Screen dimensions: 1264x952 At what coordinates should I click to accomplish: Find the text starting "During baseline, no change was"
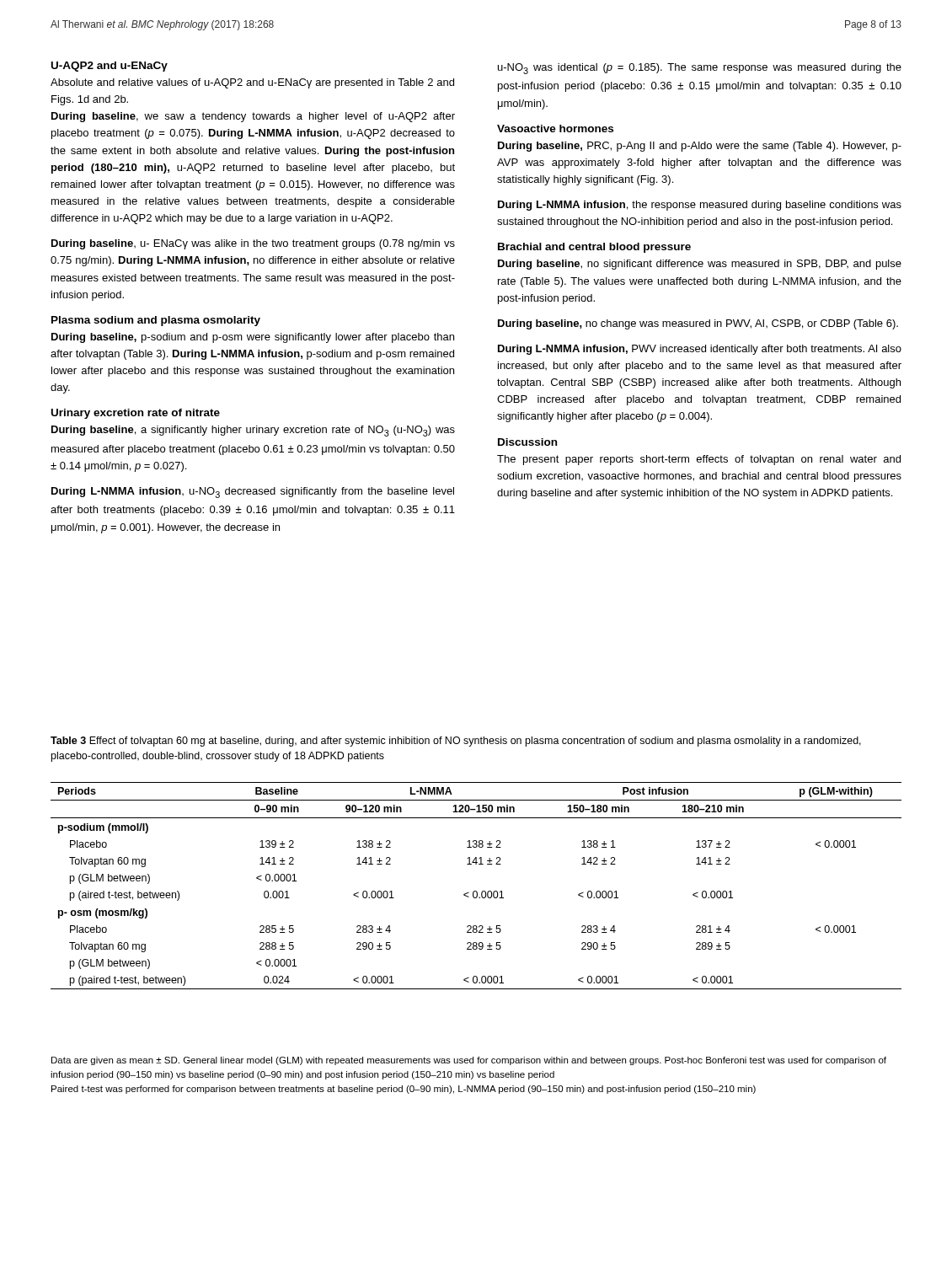698,323
